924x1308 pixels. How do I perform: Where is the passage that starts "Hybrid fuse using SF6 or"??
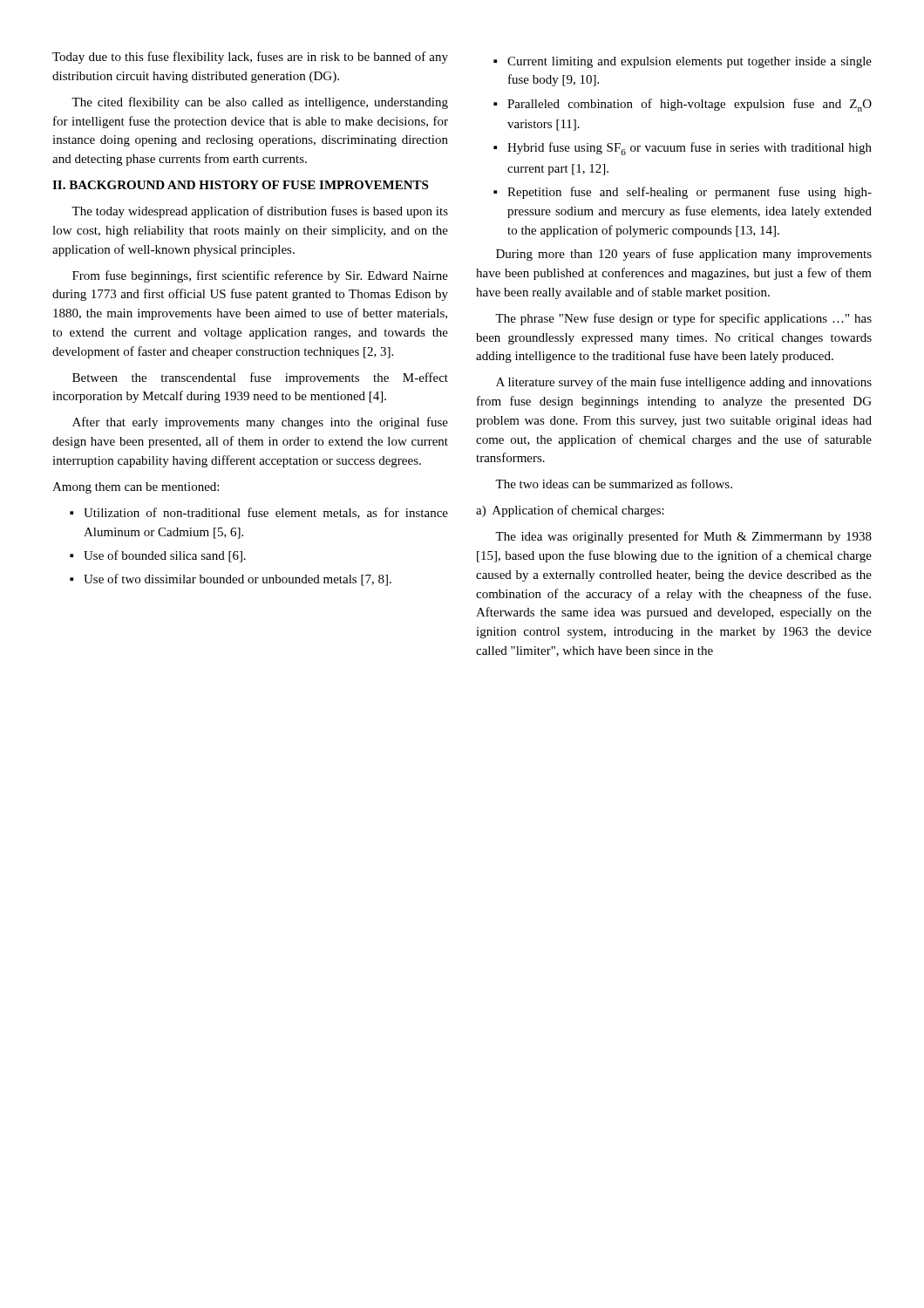pos(690,159)
